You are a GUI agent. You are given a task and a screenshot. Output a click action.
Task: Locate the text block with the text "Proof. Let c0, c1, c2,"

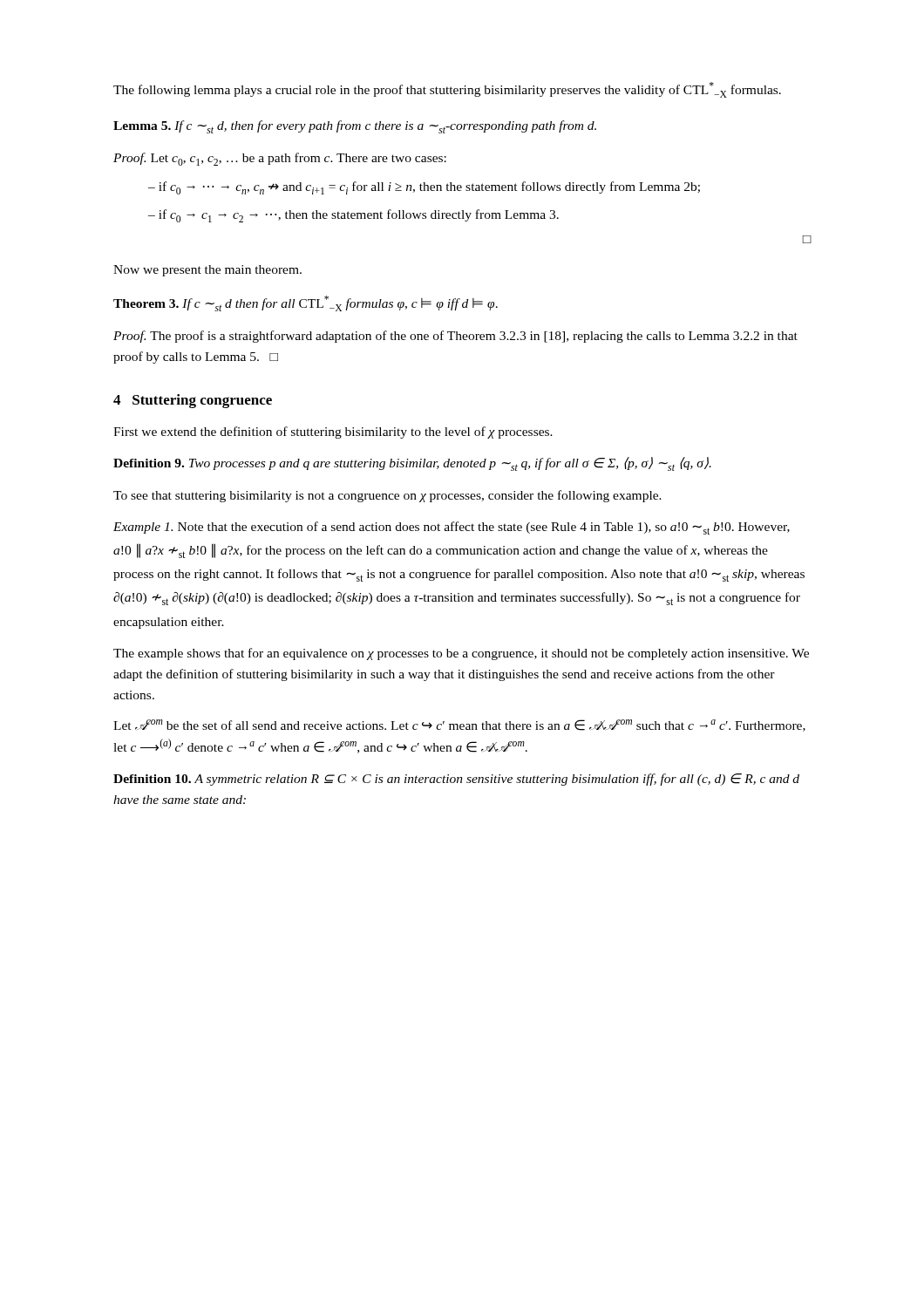coord(280,160)
